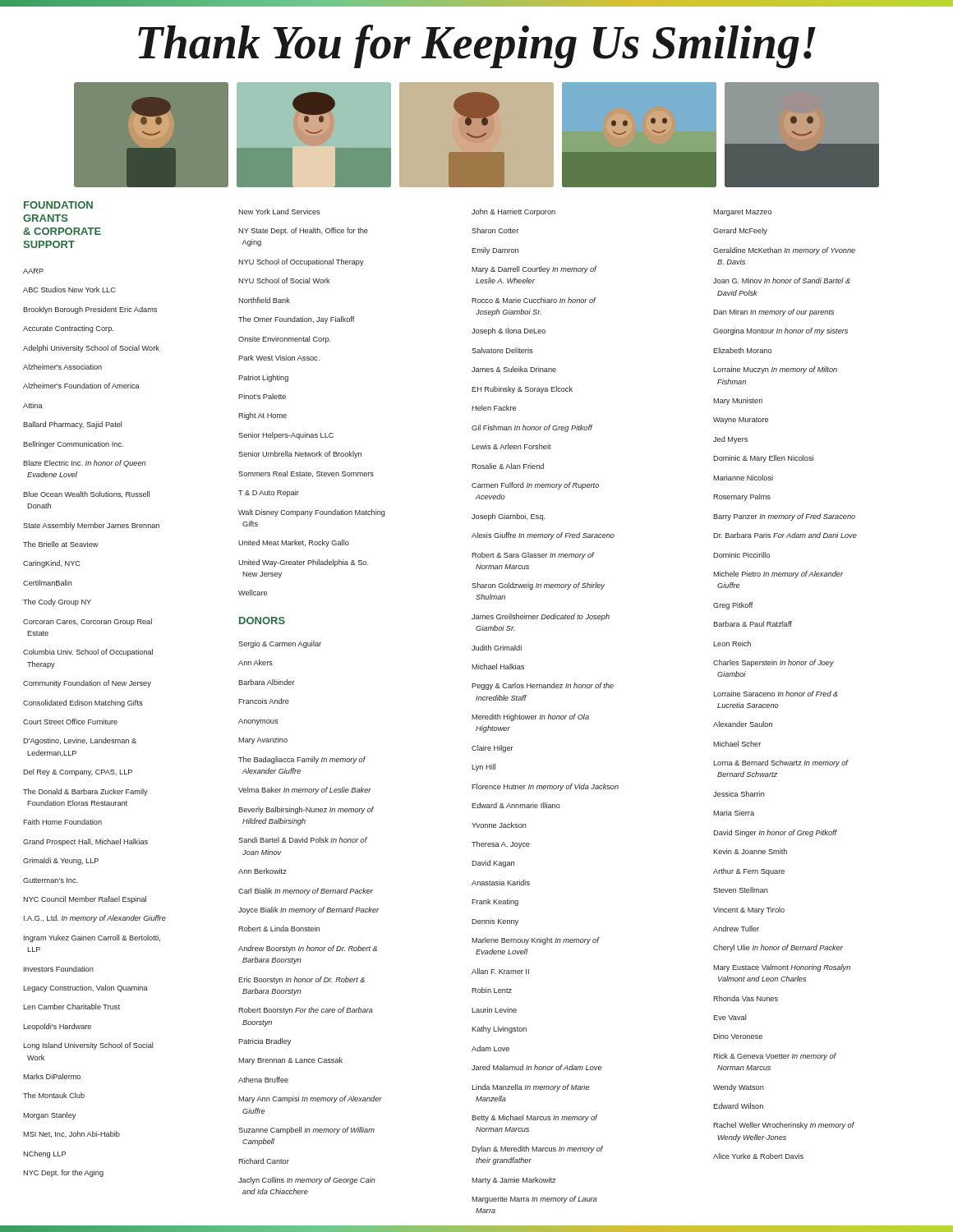Find the block on this page that starts "AARP ABC Studios New York LLC Brooklyn Borough"
Viewport: 953px width, 1232px height.
(x=125, y=722)
